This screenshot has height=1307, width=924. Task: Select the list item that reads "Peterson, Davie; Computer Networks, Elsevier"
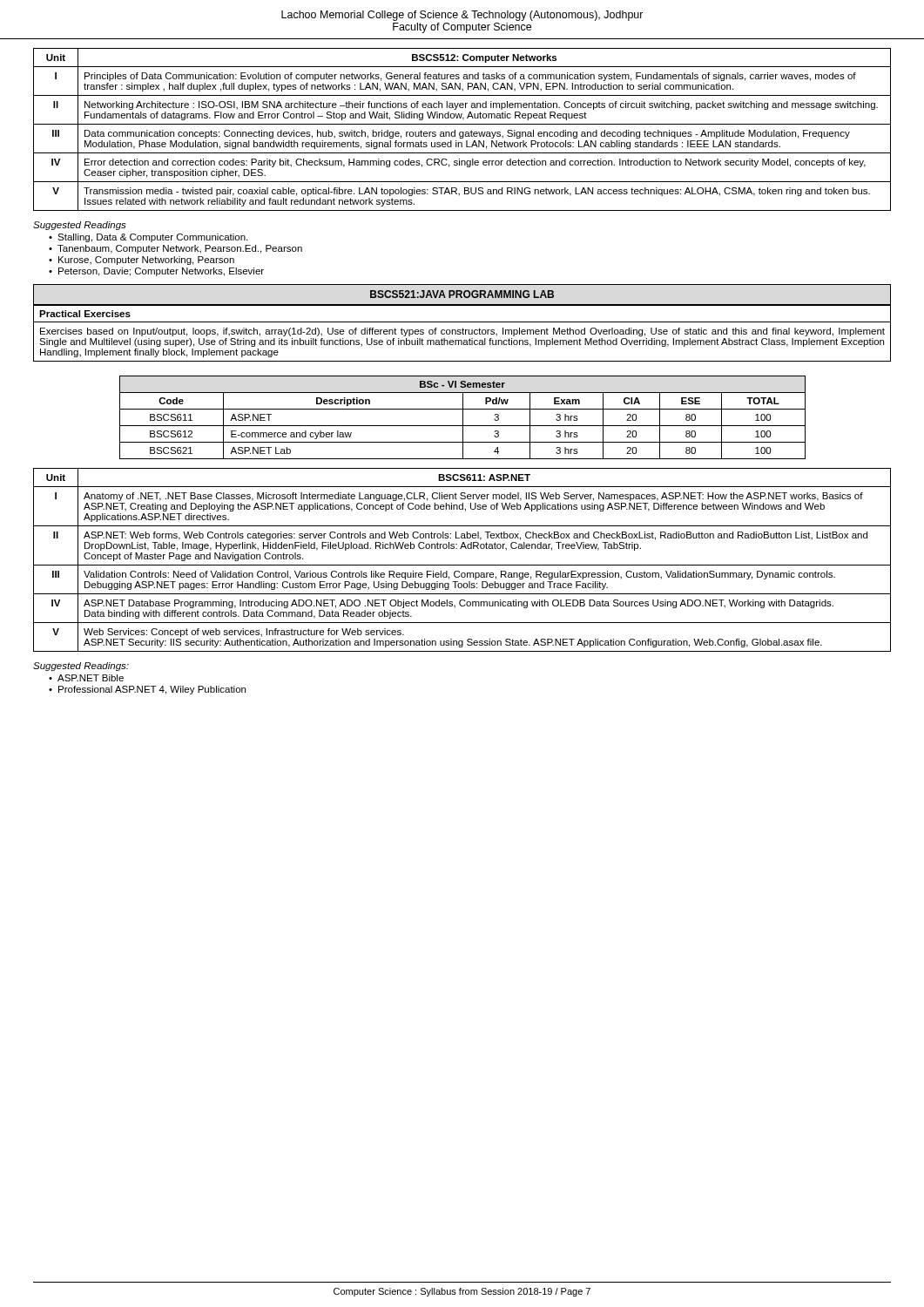pos(161,271)
